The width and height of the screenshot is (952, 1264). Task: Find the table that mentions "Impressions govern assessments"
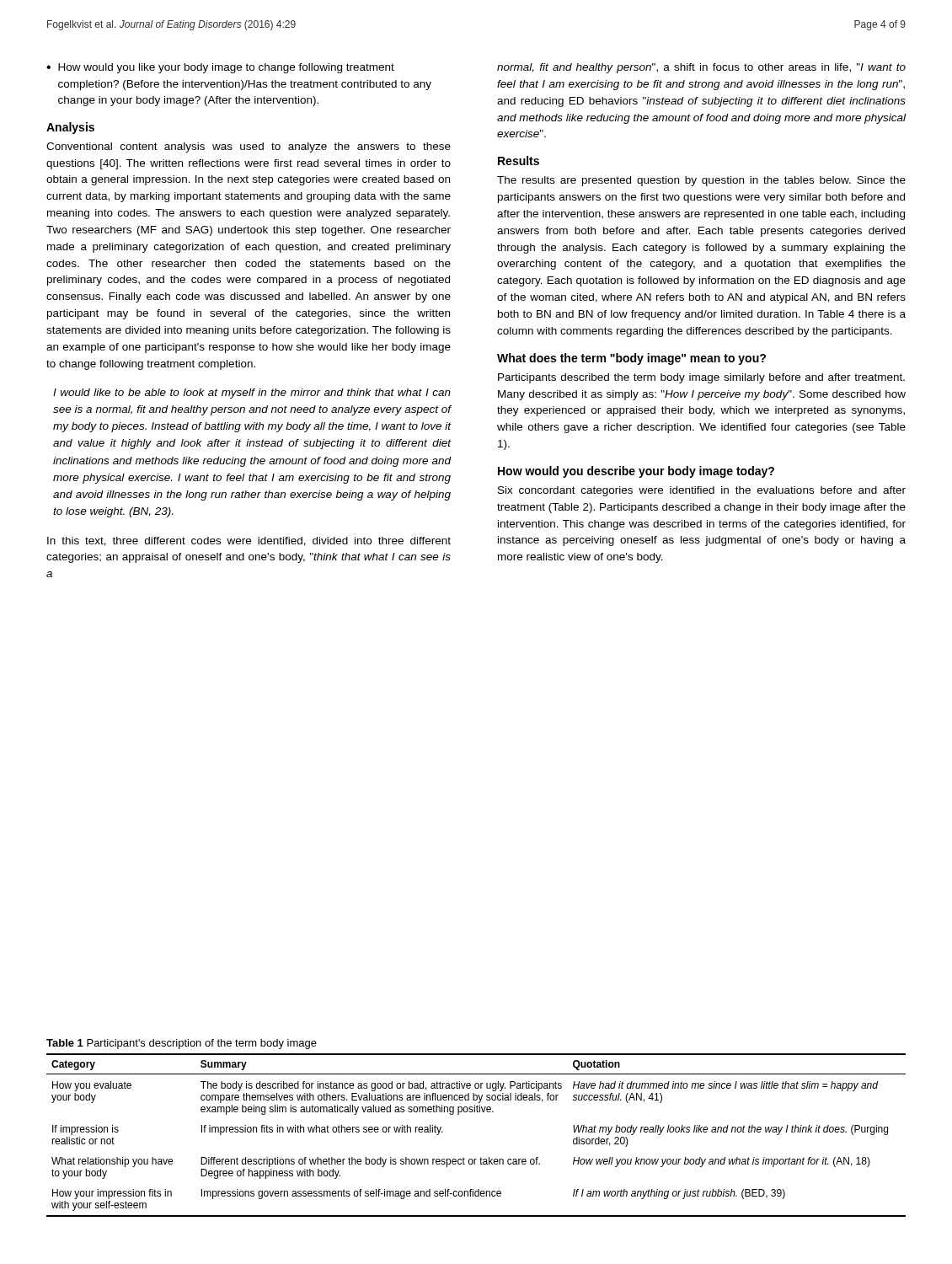[476, 1135]
